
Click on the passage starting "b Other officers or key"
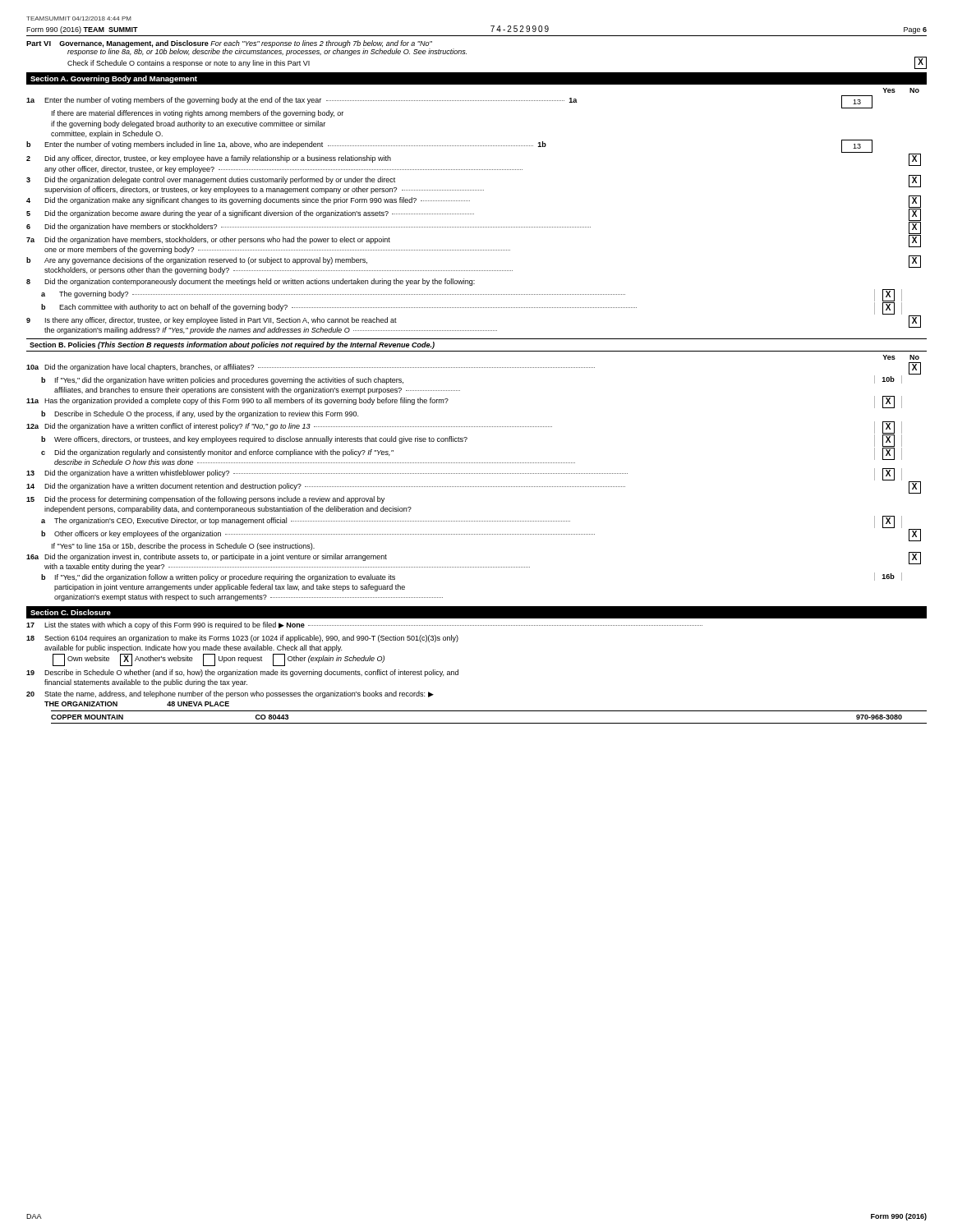click(x=484, y=535)
